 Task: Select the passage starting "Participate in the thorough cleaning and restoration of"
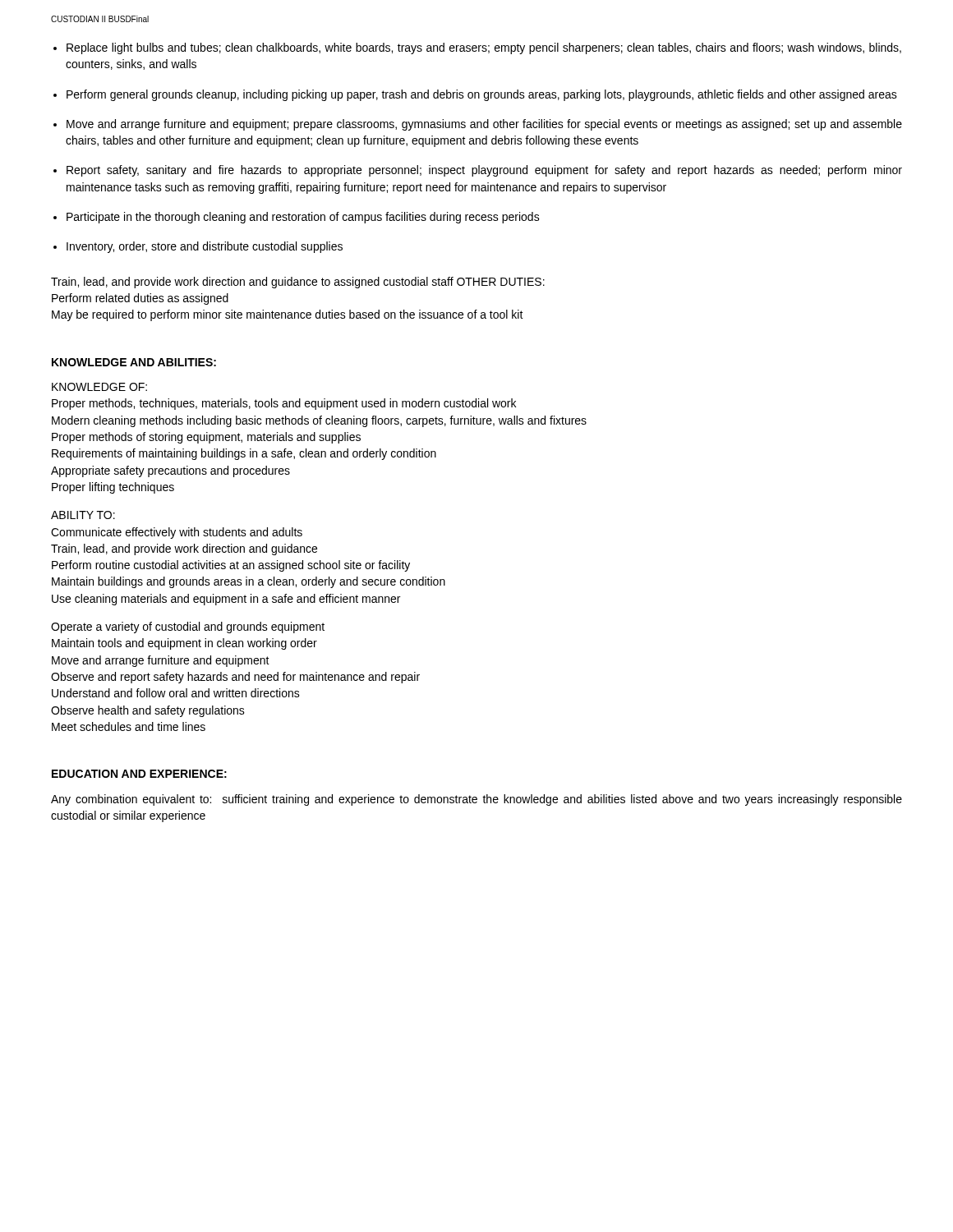point(303,217)
